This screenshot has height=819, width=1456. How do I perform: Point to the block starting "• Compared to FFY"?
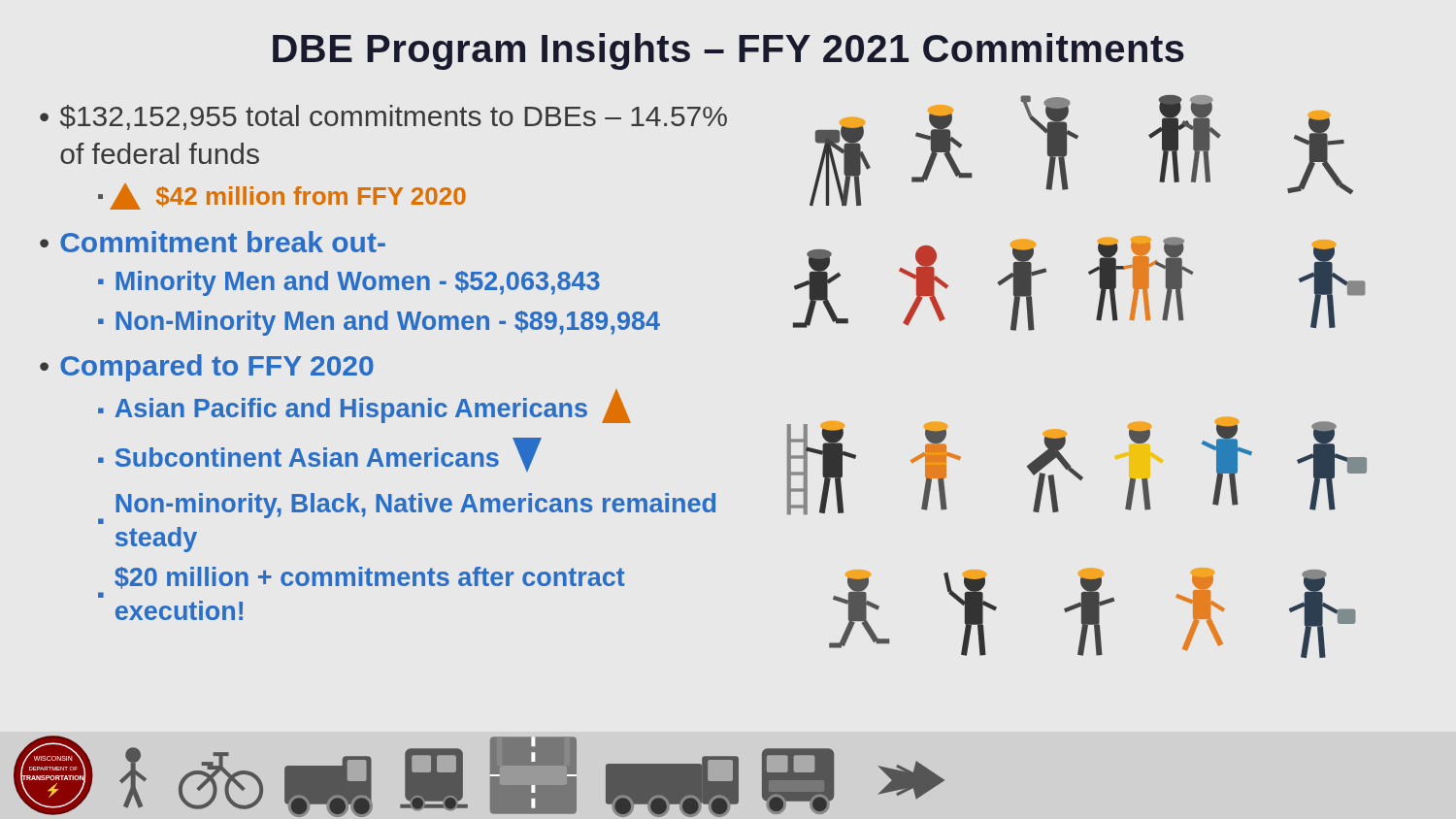click(207, 365)
